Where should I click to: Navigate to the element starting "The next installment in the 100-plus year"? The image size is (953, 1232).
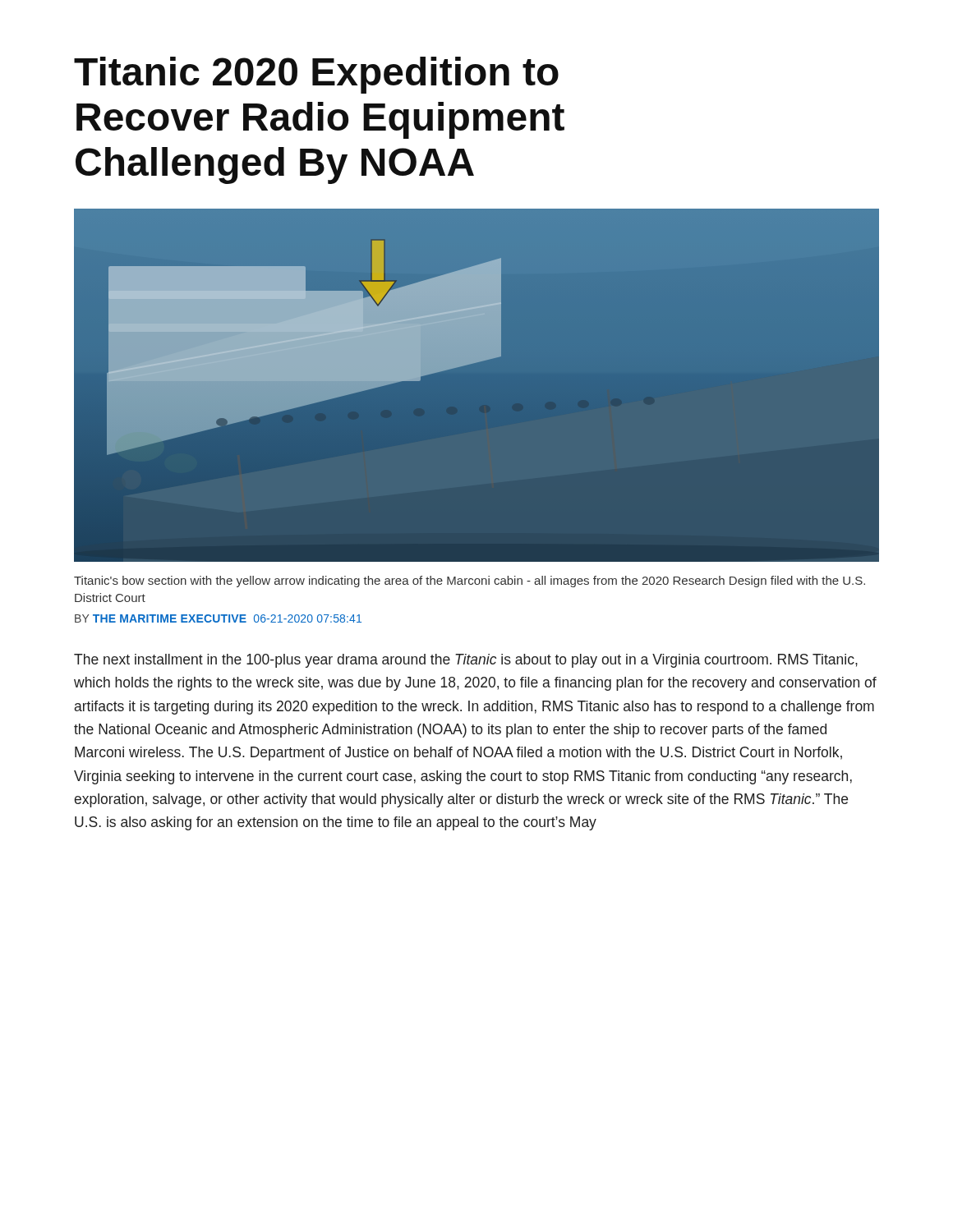pyautogui.click(x=476, y=741)
